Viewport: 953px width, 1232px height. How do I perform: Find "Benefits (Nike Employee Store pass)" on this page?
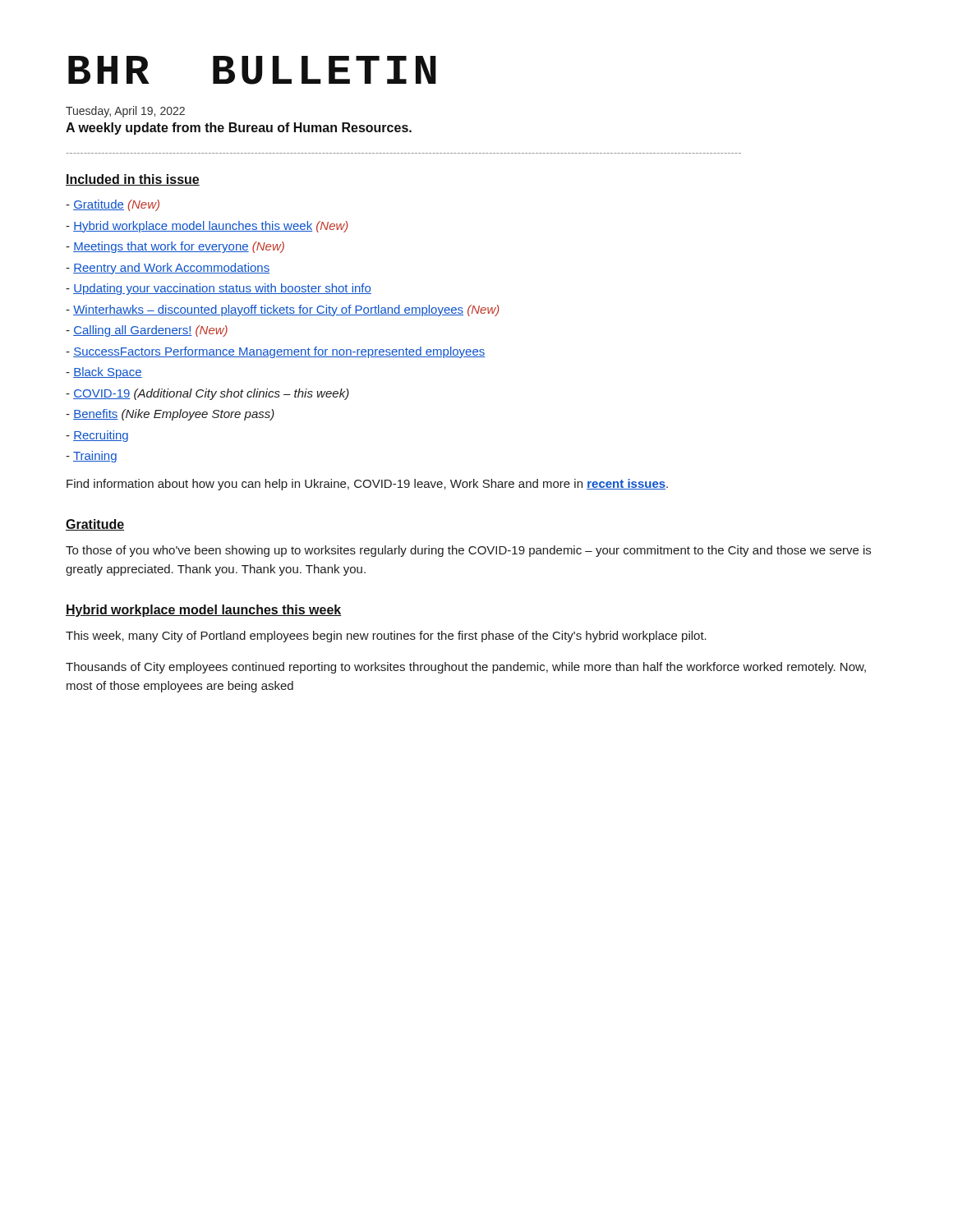[x=170, y=414]
